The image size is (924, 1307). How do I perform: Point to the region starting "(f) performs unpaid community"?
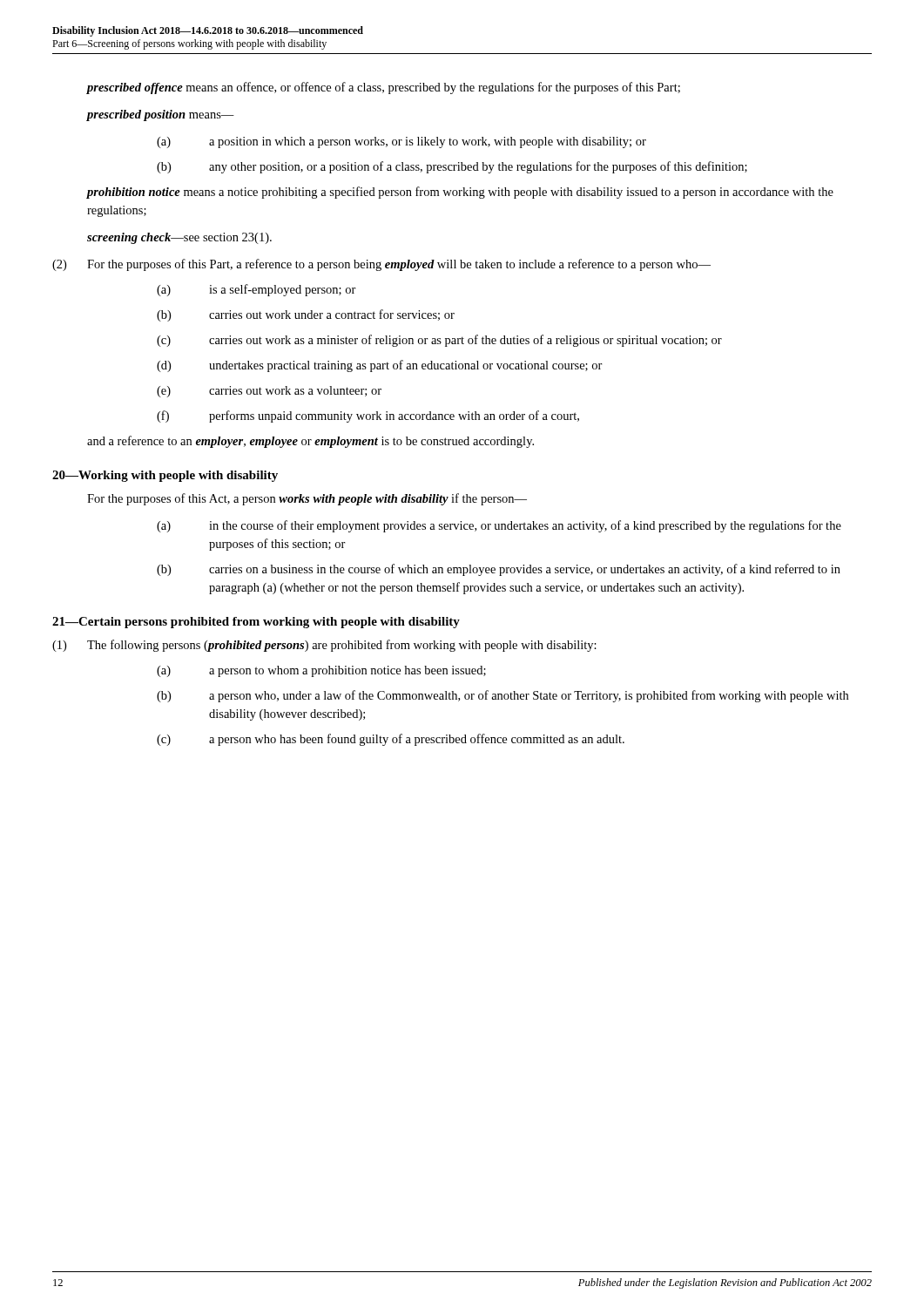pos(497,416)
